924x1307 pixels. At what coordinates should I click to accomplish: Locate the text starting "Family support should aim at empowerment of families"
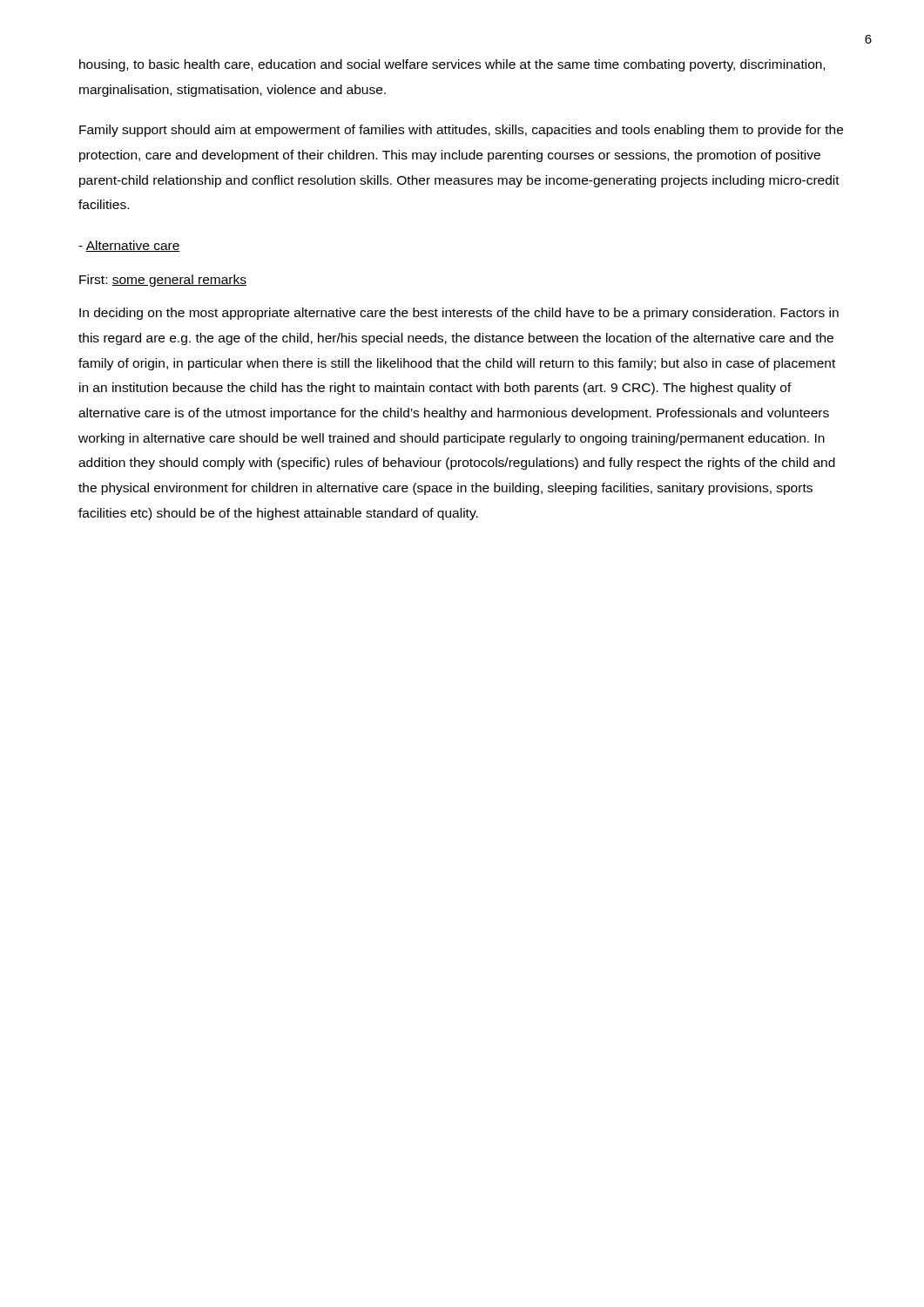tap(461, 167)
